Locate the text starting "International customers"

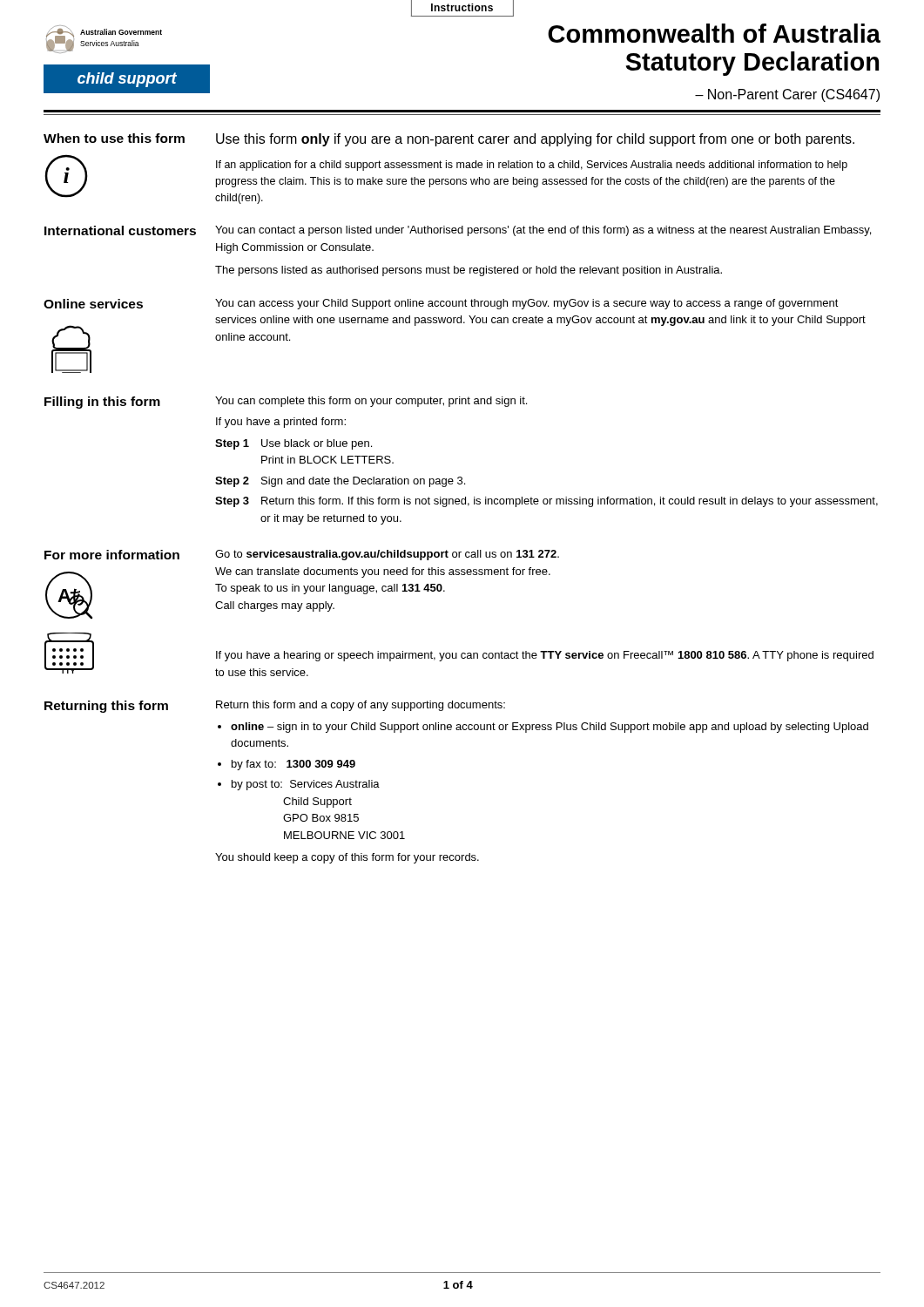(x=120, y=231)
